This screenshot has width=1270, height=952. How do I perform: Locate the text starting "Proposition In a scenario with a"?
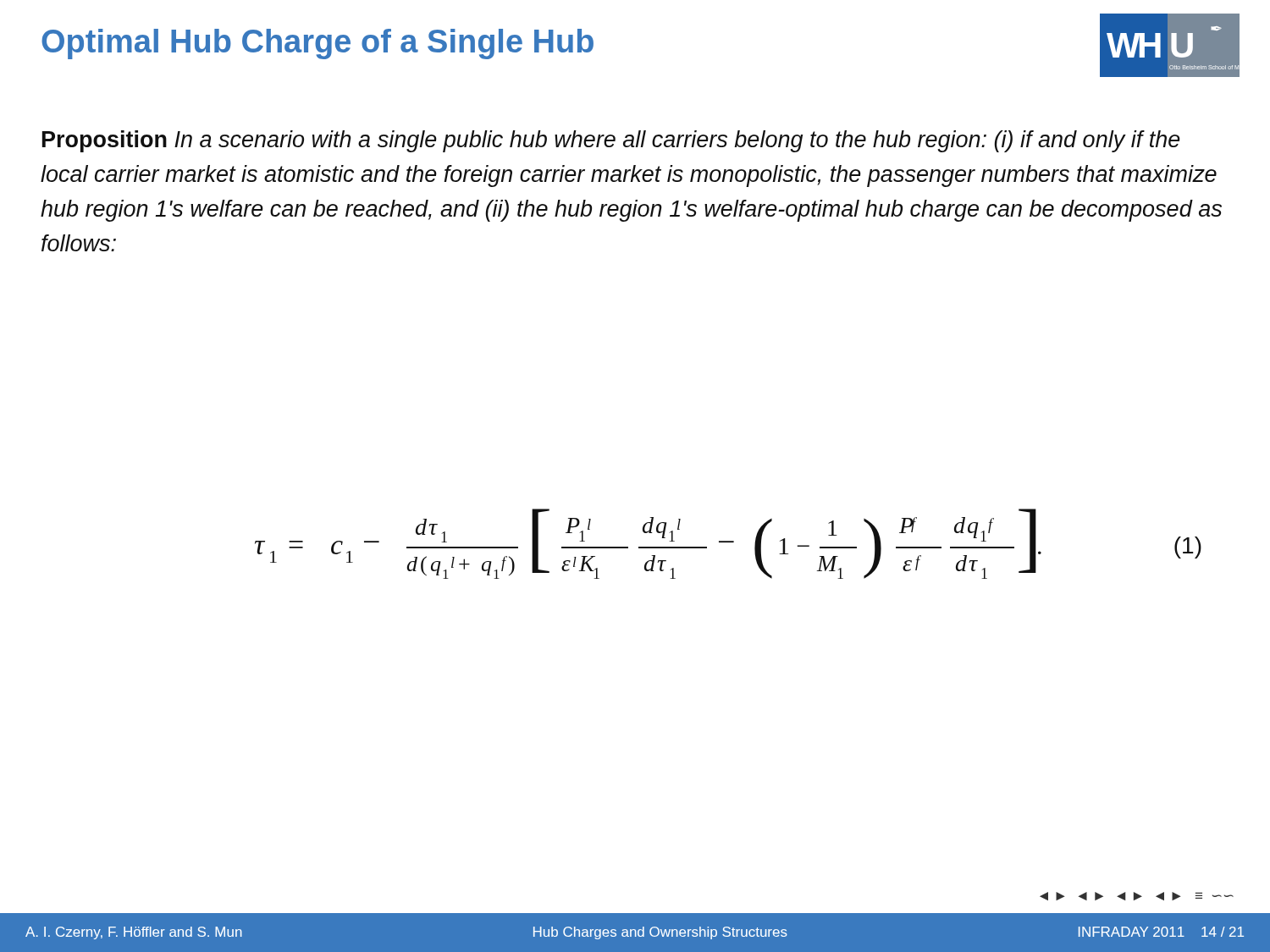[631, 192]
